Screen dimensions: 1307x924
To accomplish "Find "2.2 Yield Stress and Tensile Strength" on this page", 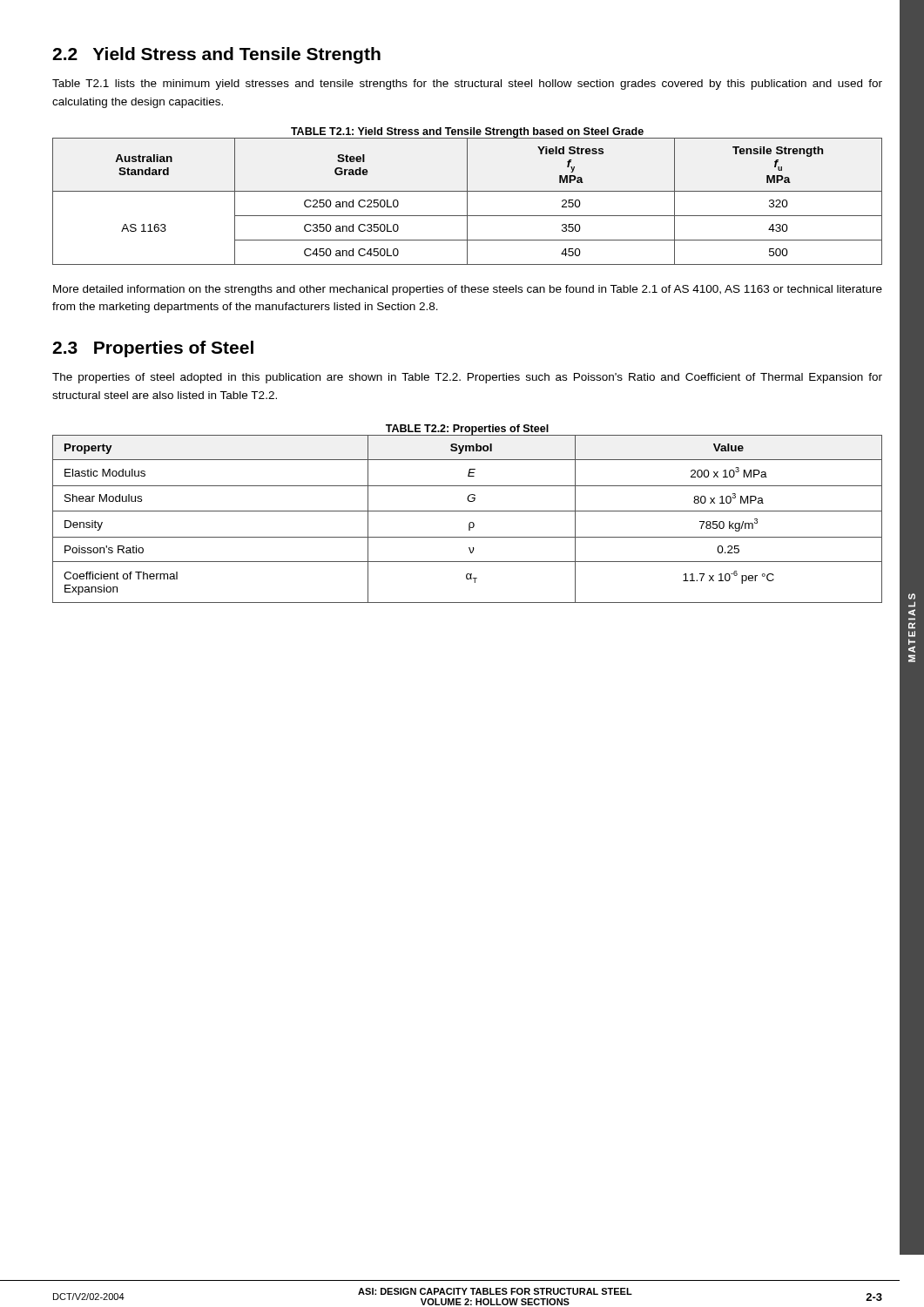I will tap(217, 54).
